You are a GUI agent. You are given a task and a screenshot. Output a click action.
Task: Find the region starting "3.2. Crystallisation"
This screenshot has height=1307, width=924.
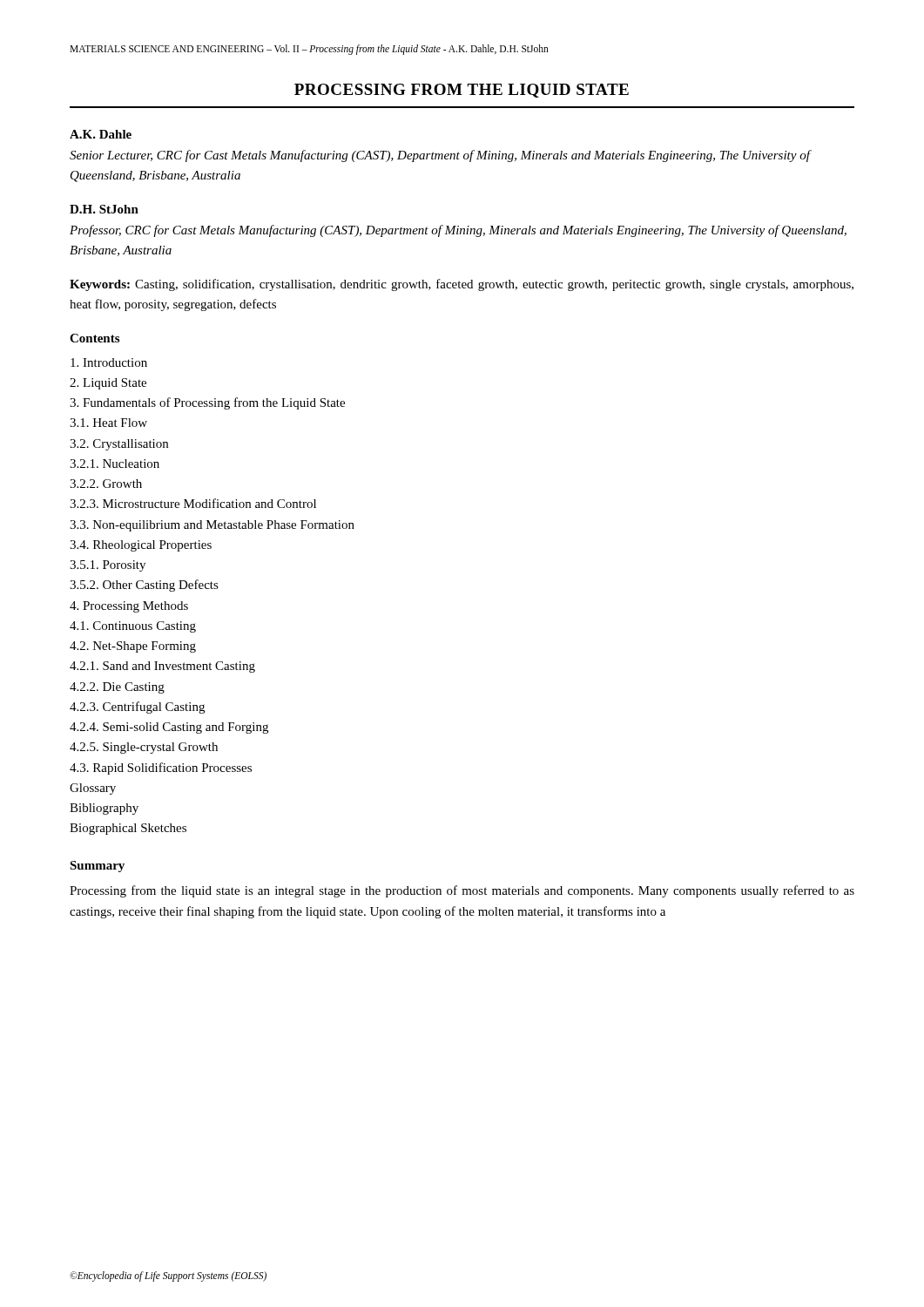pyautogui.click(x=119, y=443)
